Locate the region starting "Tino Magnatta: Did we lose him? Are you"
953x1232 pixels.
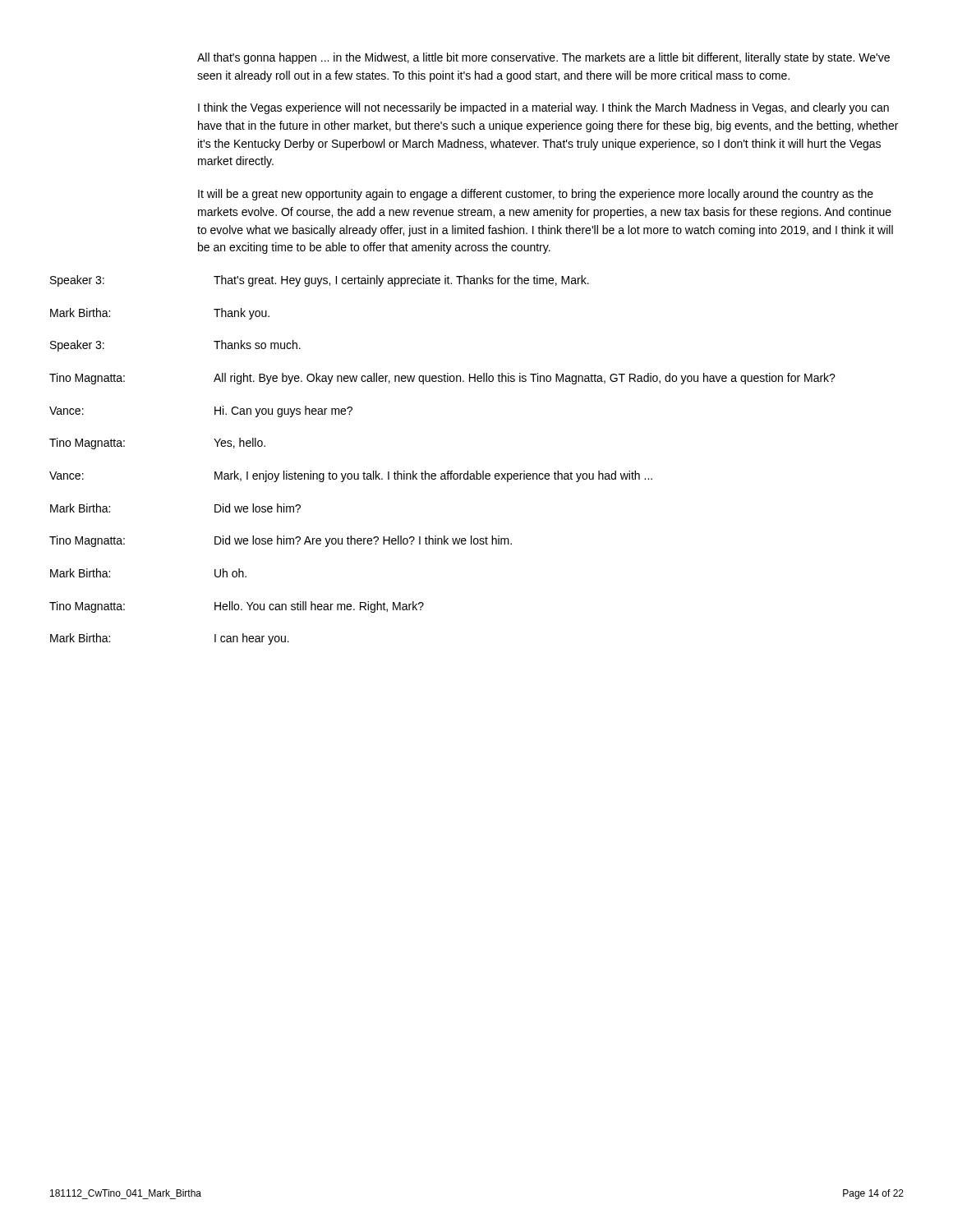tap(476, 541)
